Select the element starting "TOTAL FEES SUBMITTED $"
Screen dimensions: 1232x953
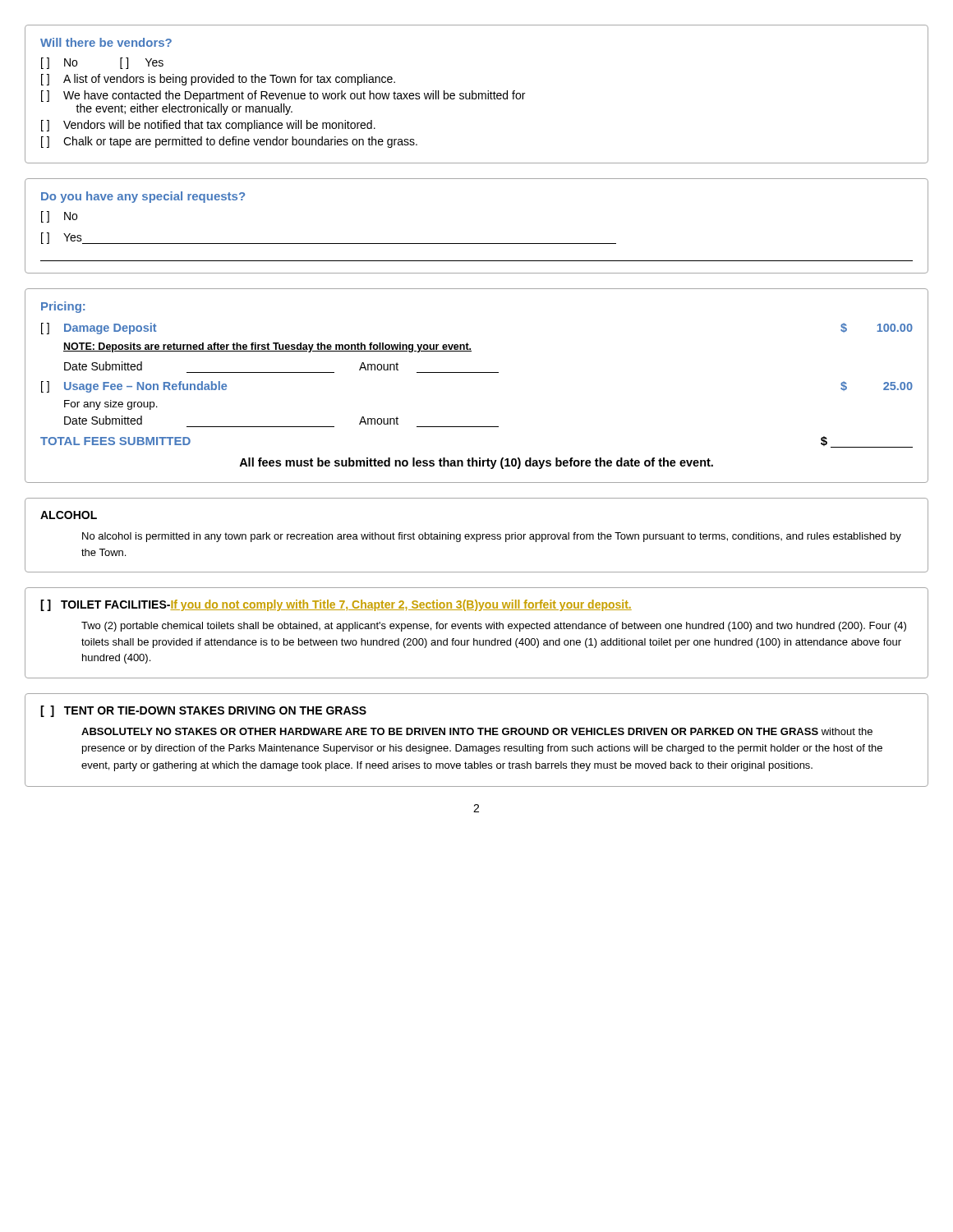pos(111,441)
